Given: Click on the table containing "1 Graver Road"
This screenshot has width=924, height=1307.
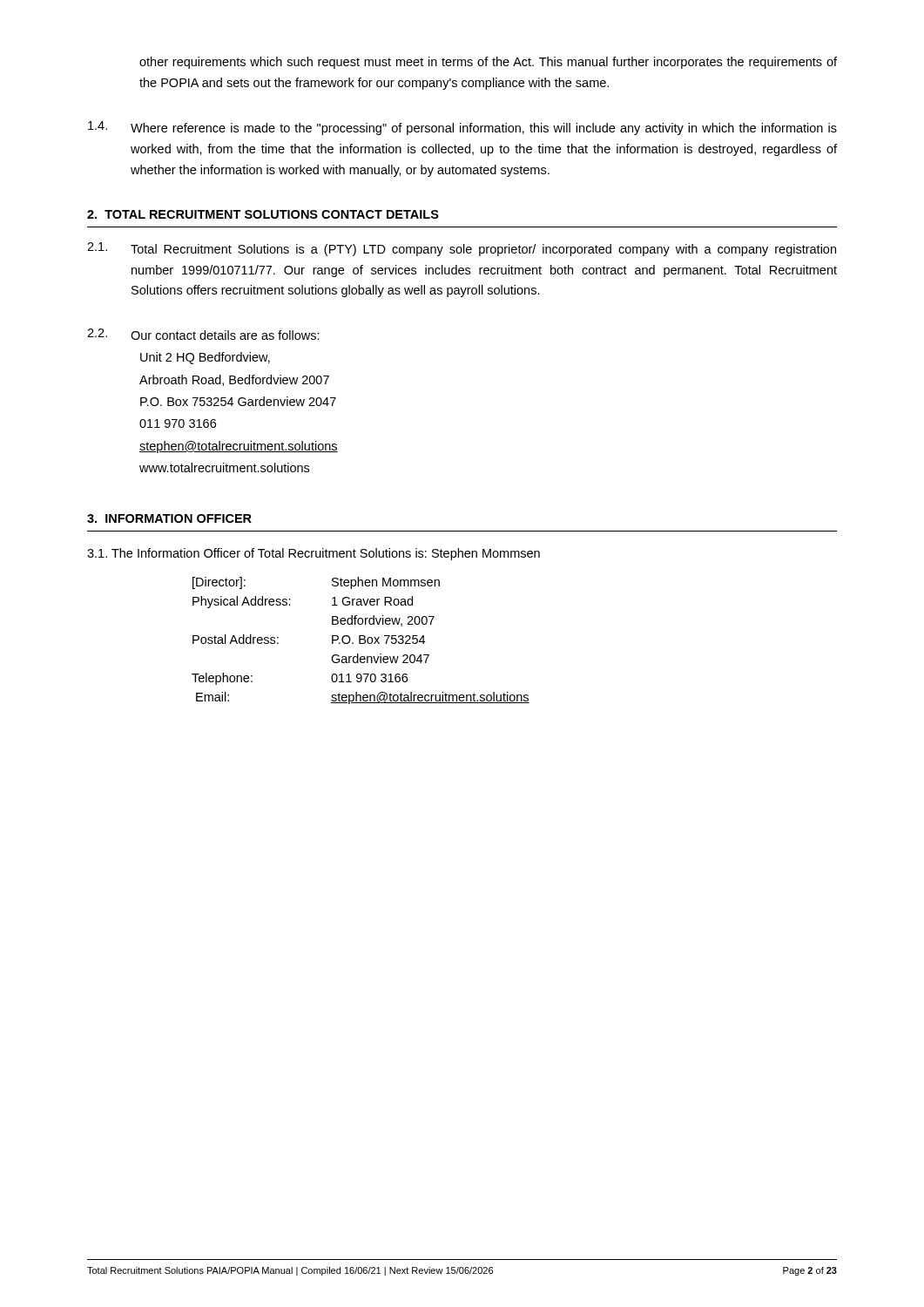Looking at the screenshot, I should pos(462,640).
